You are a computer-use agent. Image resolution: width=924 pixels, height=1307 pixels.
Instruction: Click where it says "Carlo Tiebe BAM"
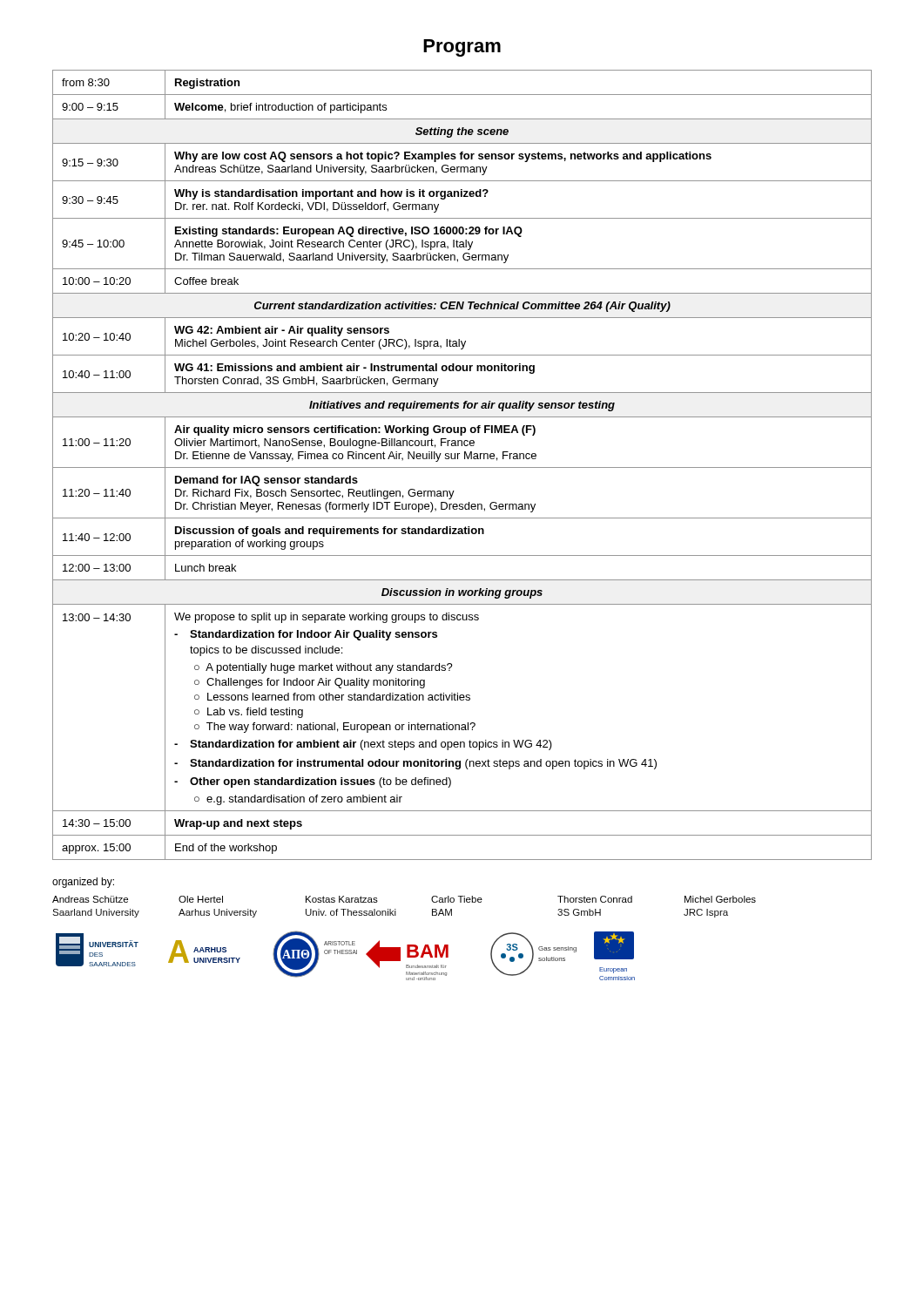(457, 906)
